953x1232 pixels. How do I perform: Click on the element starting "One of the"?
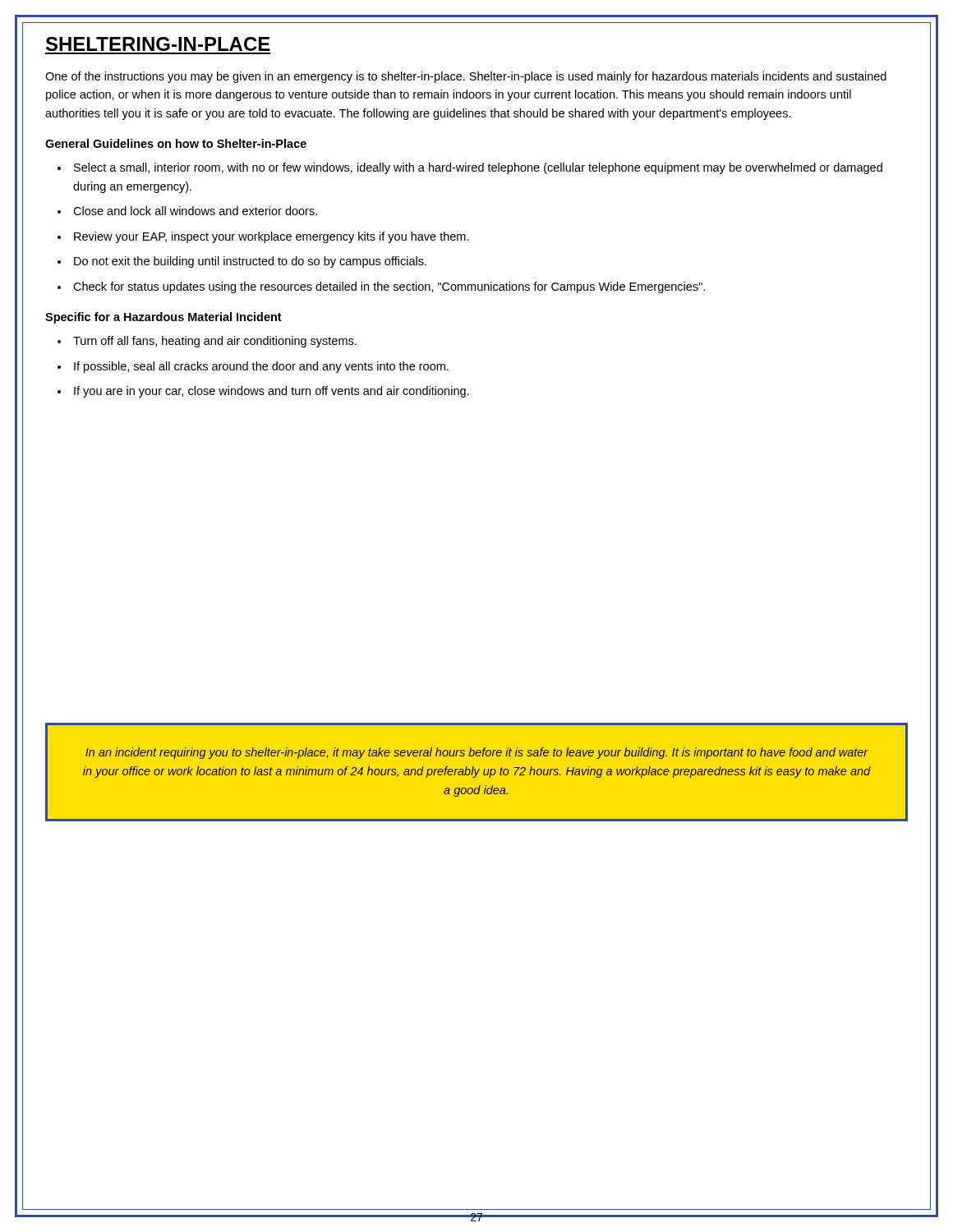[x=466, y=95]
